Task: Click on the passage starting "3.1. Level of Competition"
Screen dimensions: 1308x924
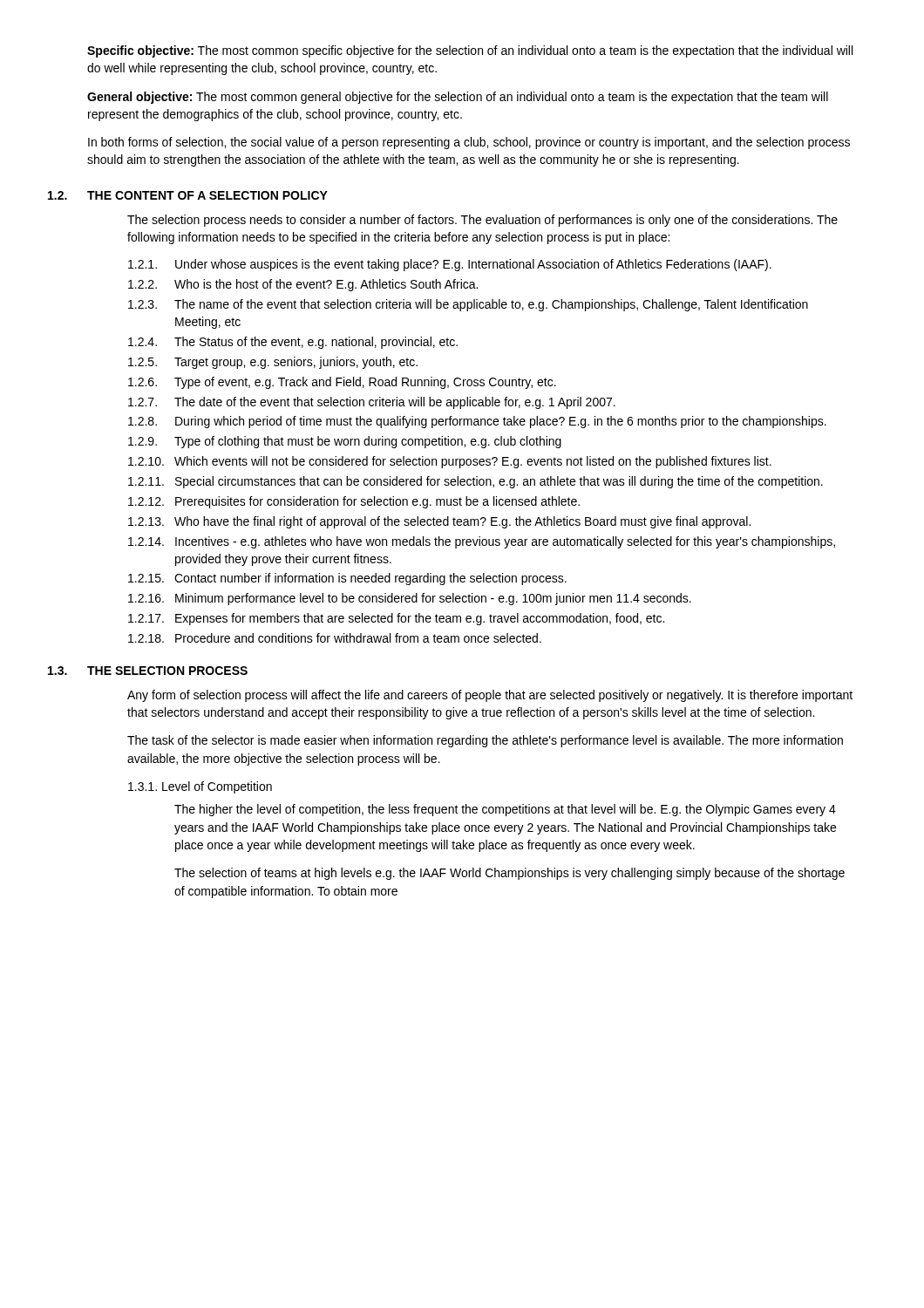Action: (x=200, y=787)
